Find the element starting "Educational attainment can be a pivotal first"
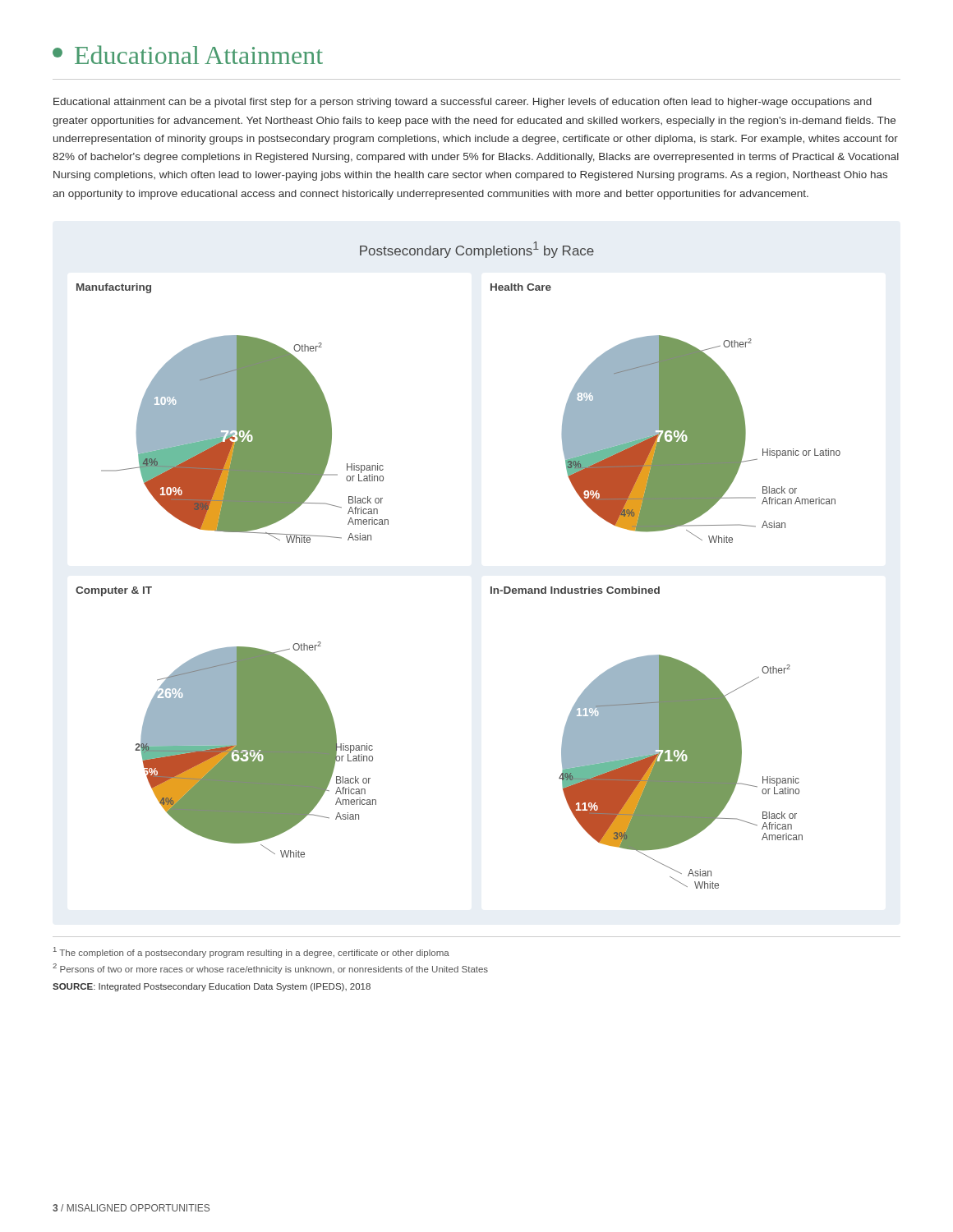This screenshot has height=1232, width=953. point(476,147)
